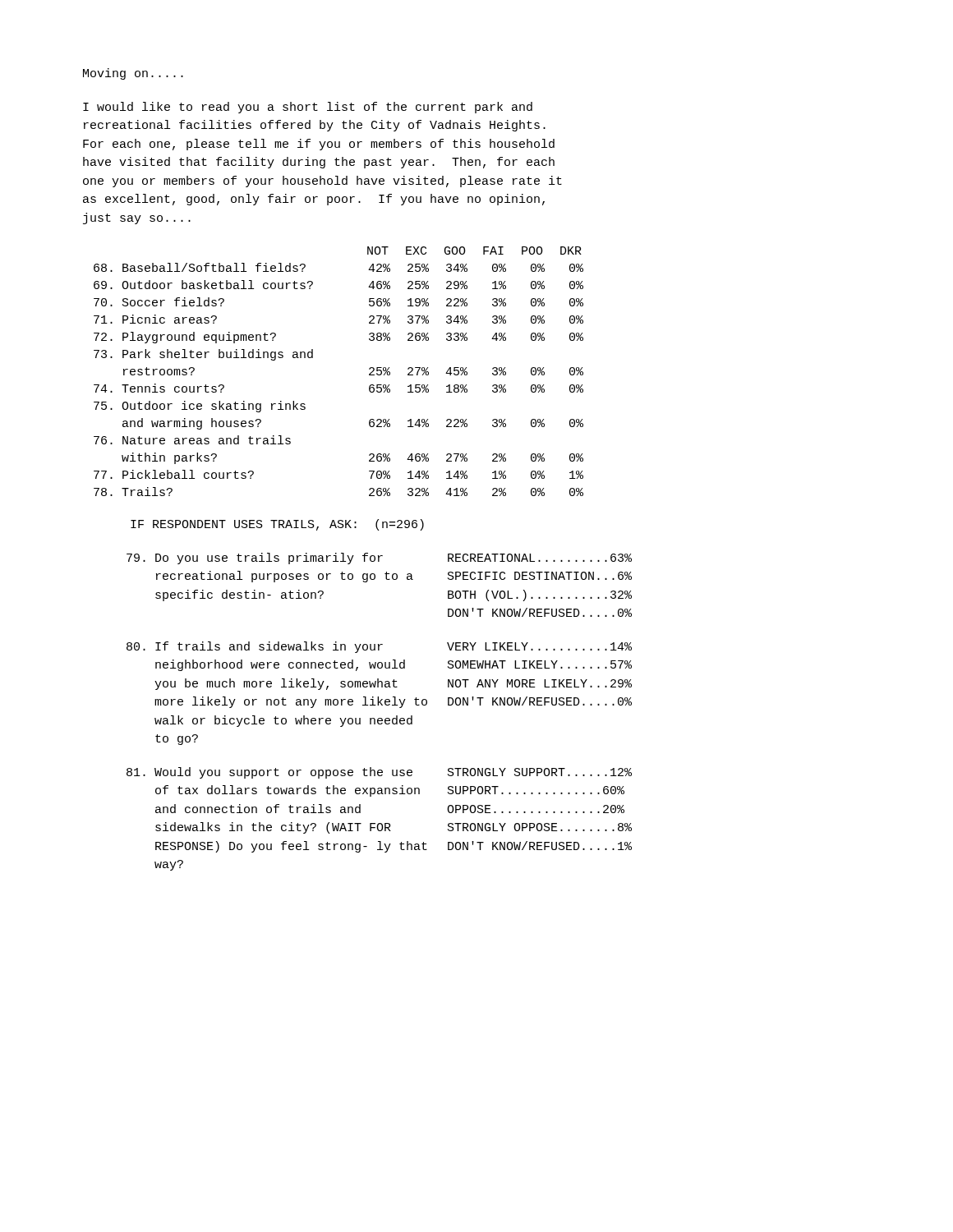Select the text starting "81. Would you support or oppose the use"
This screenshot has height=1232, width=953.
click(476, 820)
